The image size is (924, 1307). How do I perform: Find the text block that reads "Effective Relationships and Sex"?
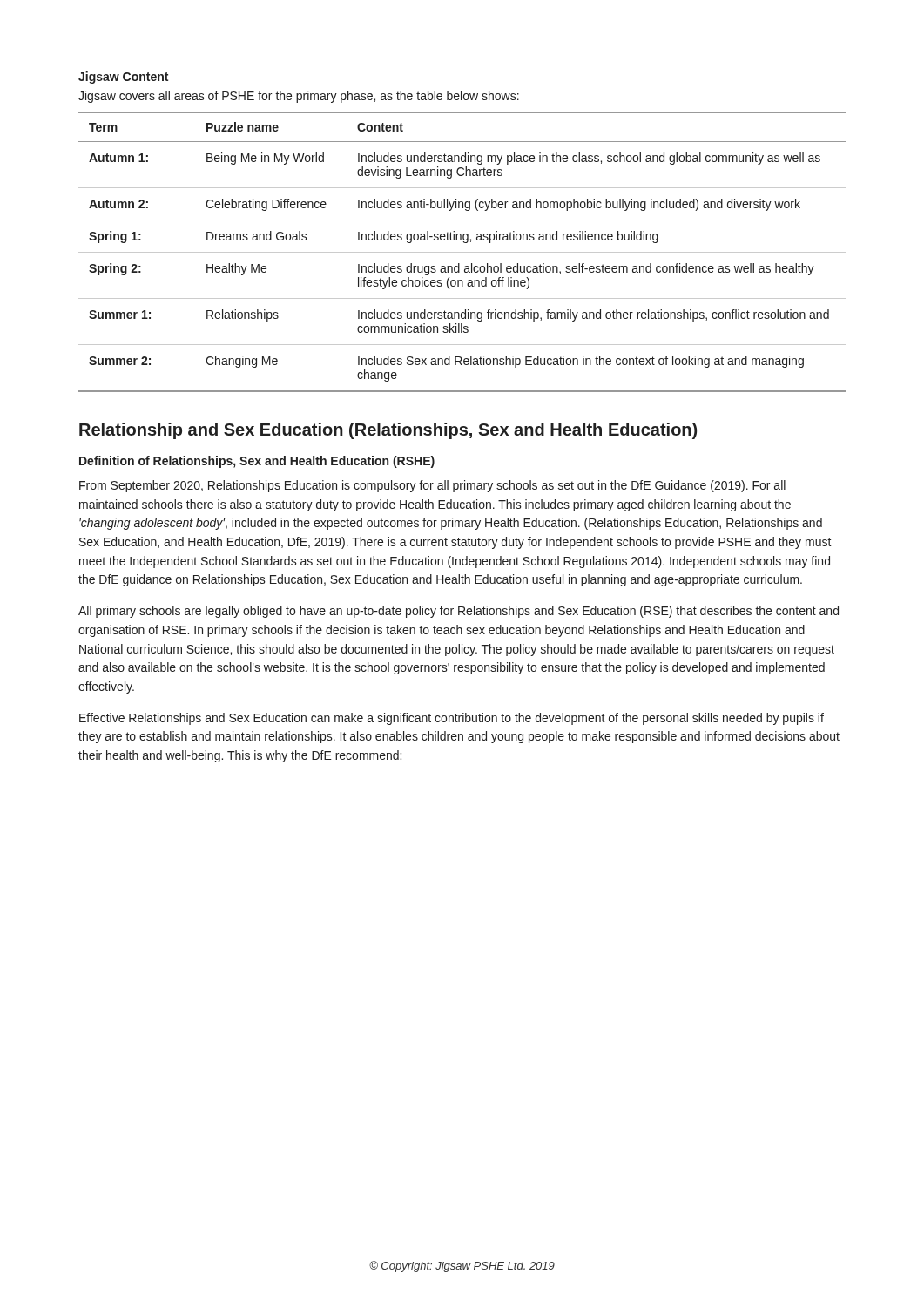459,736
